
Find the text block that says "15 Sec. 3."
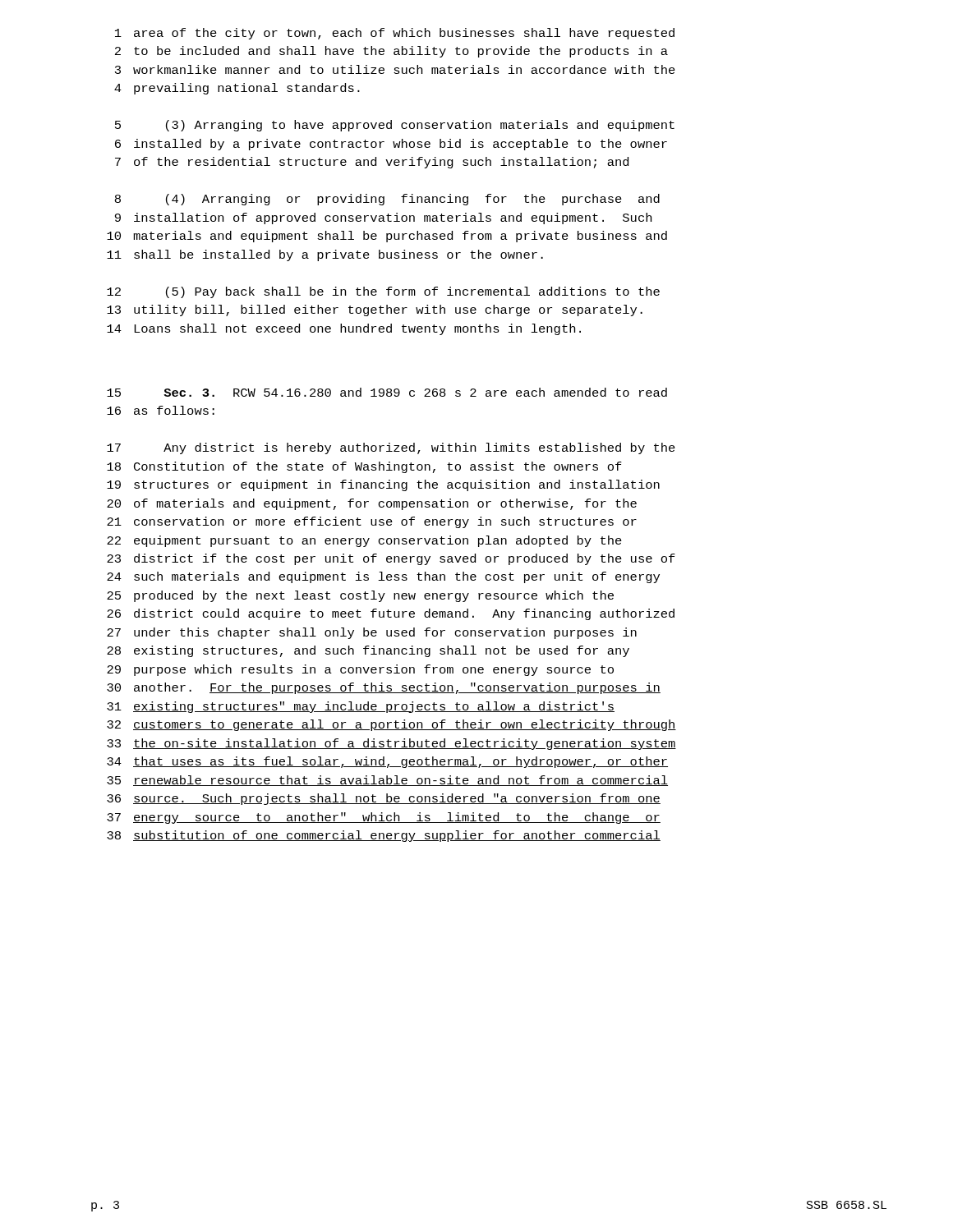tap(387, 392)
